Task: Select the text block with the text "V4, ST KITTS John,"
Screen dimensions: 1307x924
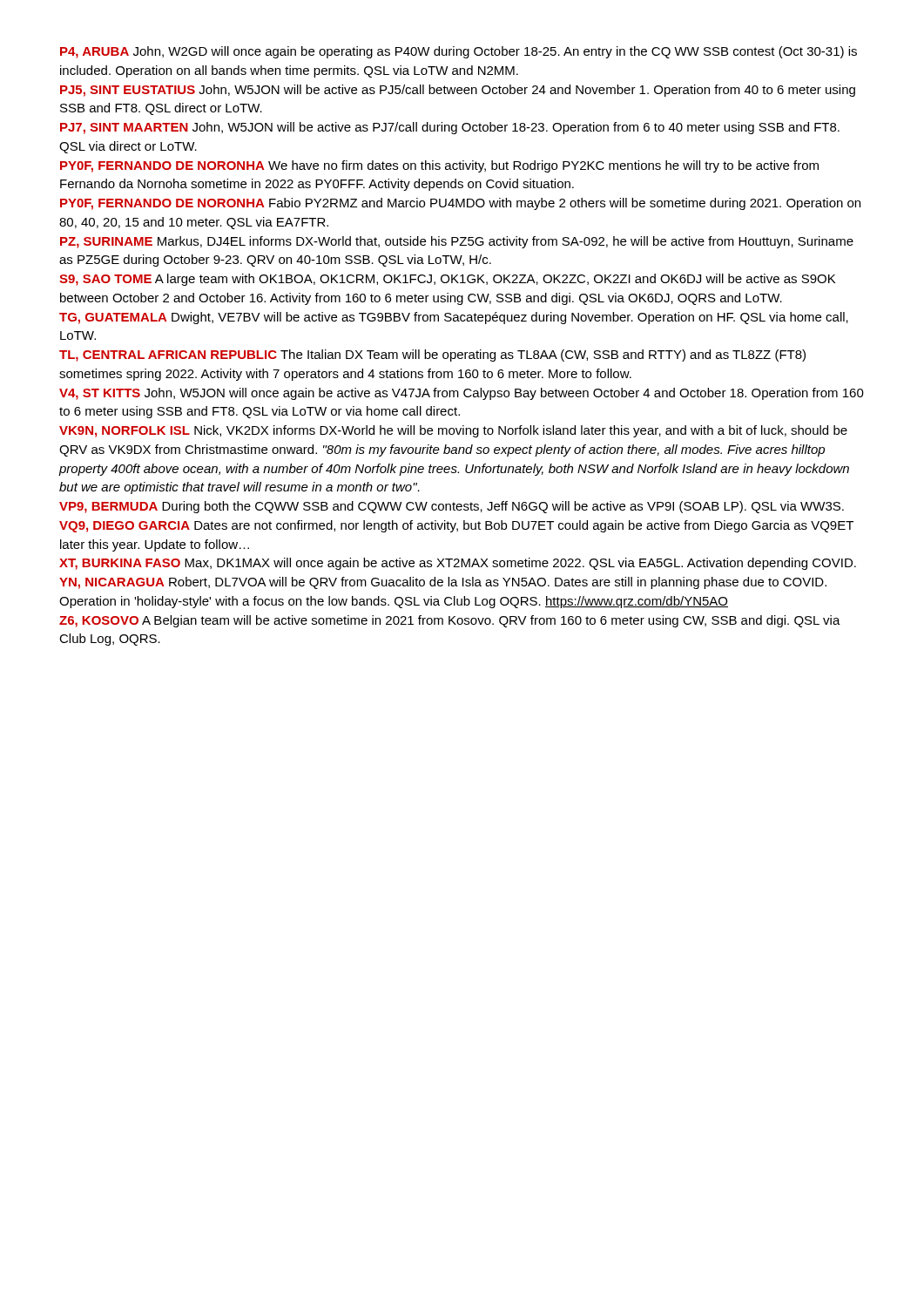Action: 461,402
